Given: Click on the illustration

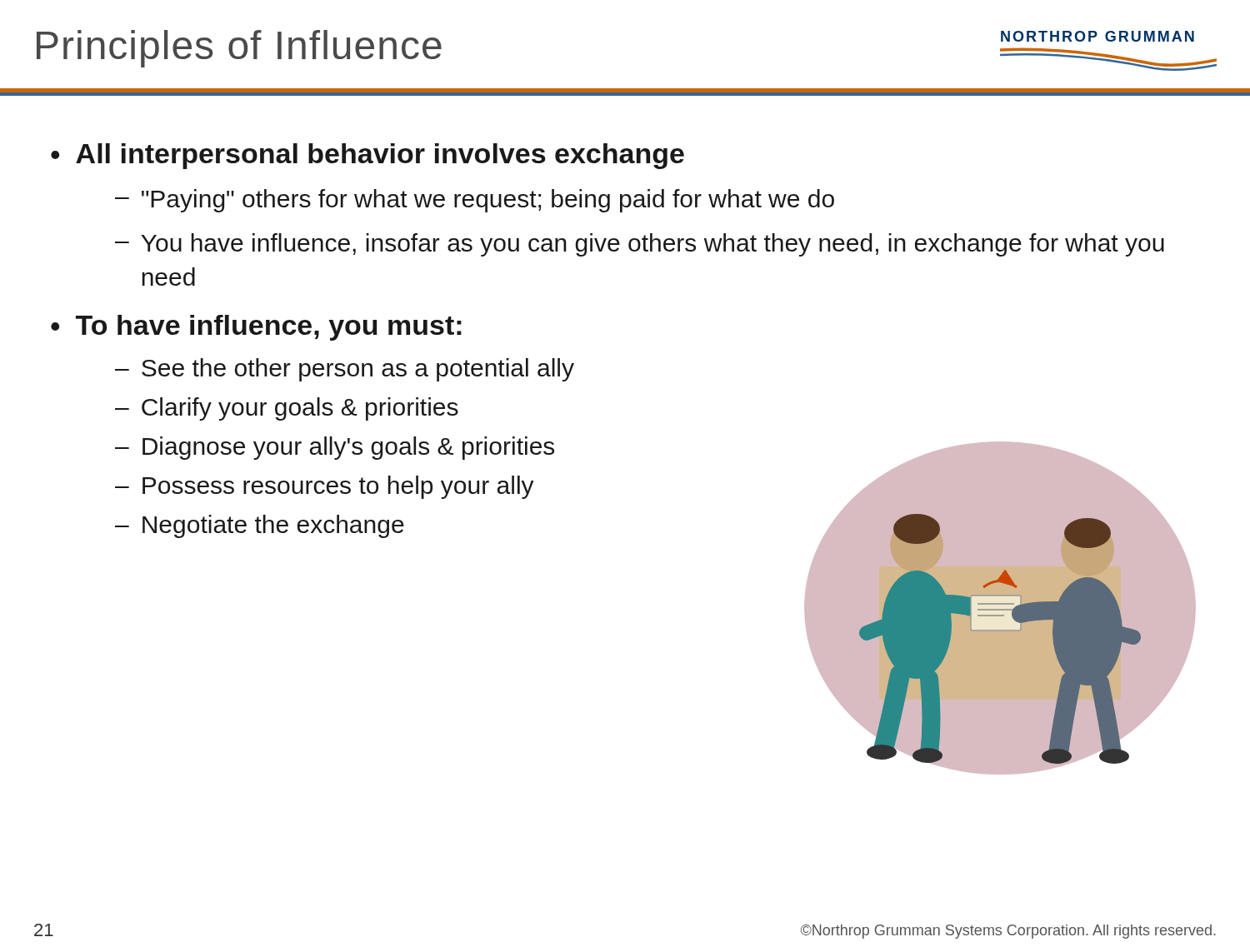Looking at the screenshot, I should (1000, 608).
